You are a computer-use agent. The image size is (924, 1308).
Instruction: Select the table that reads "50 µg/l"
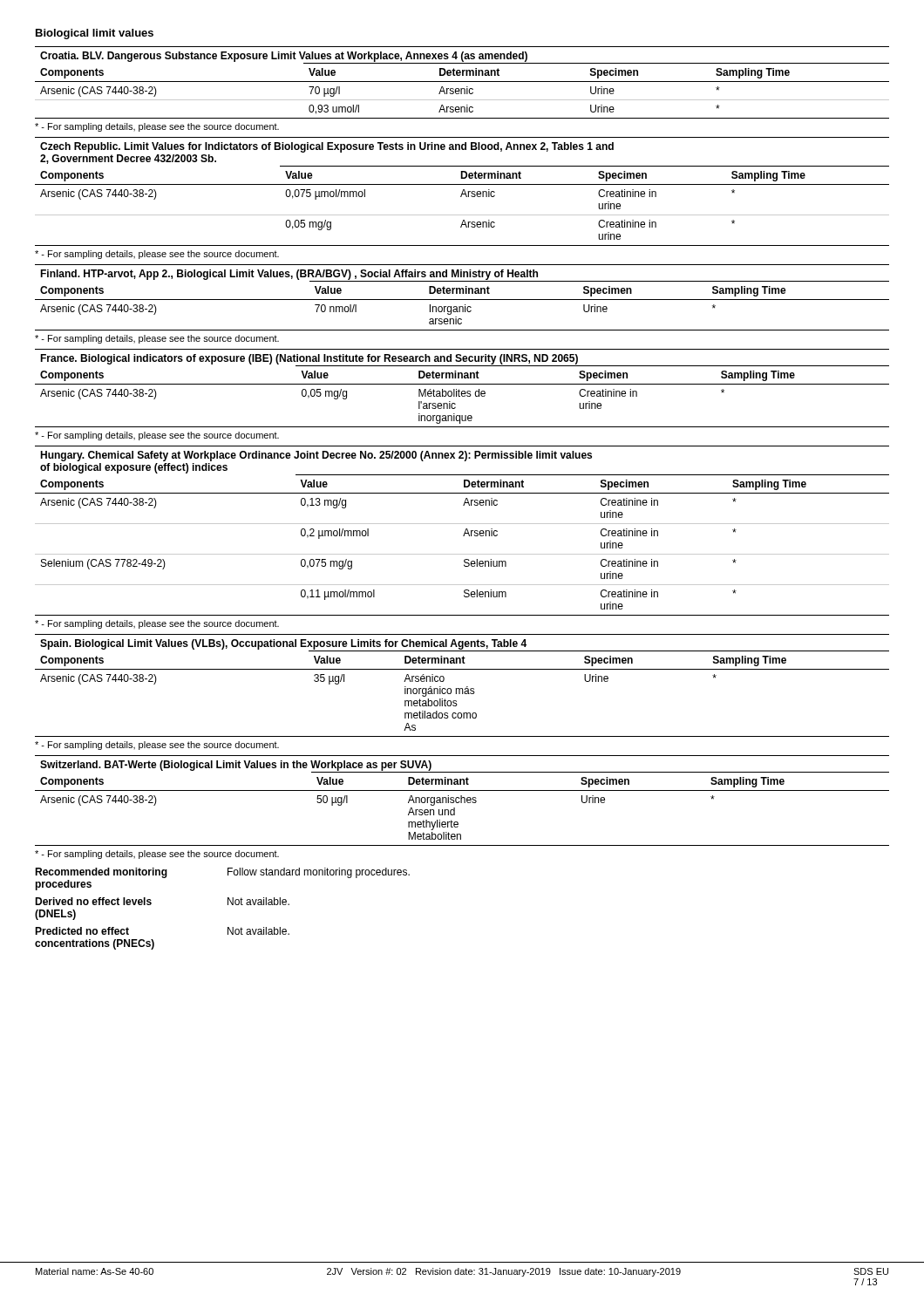click(x=462, y=800)
